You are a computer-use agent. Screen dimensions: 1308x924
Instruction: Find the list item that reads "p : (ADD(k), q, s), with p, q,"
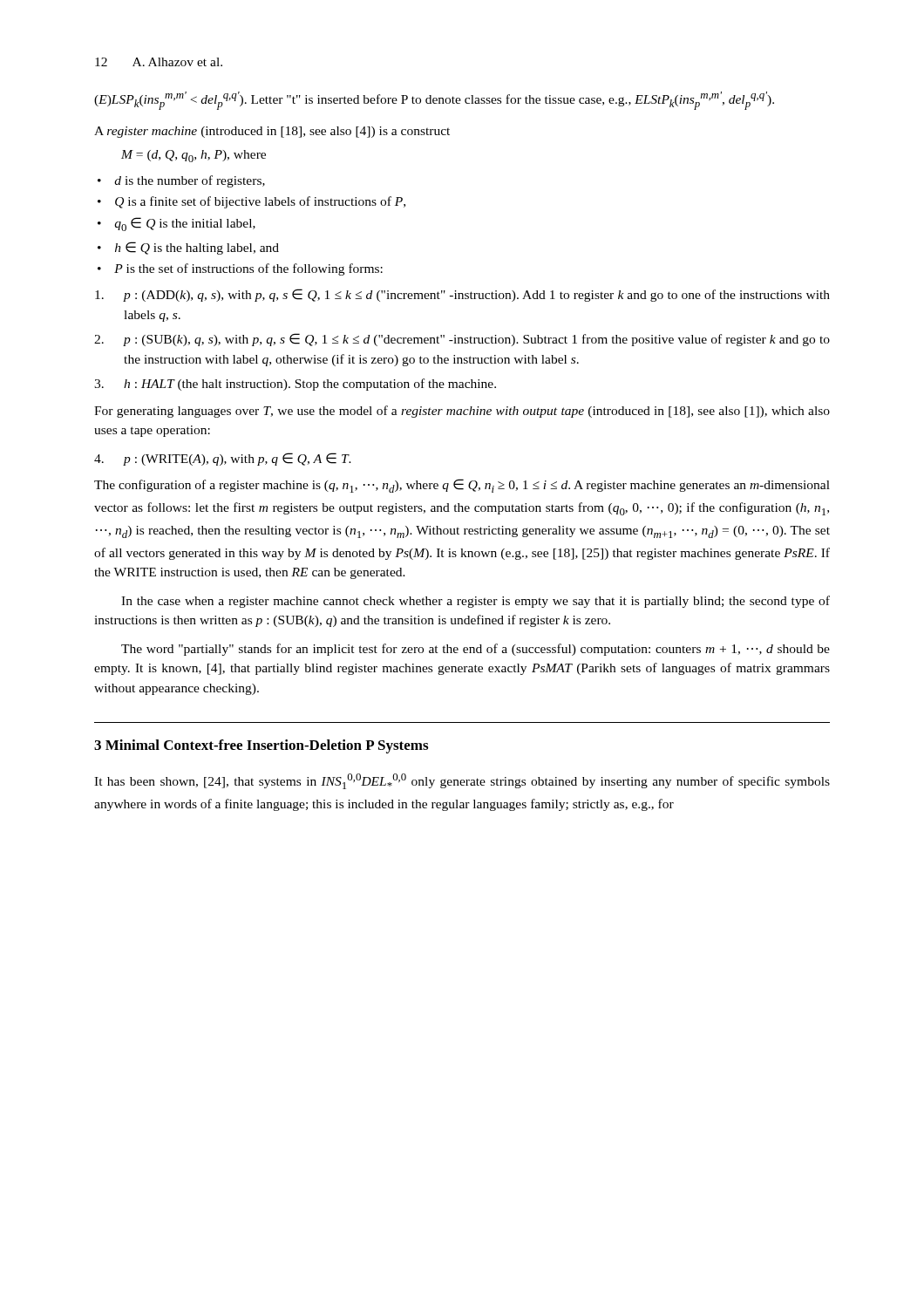(x=462, y=305)
